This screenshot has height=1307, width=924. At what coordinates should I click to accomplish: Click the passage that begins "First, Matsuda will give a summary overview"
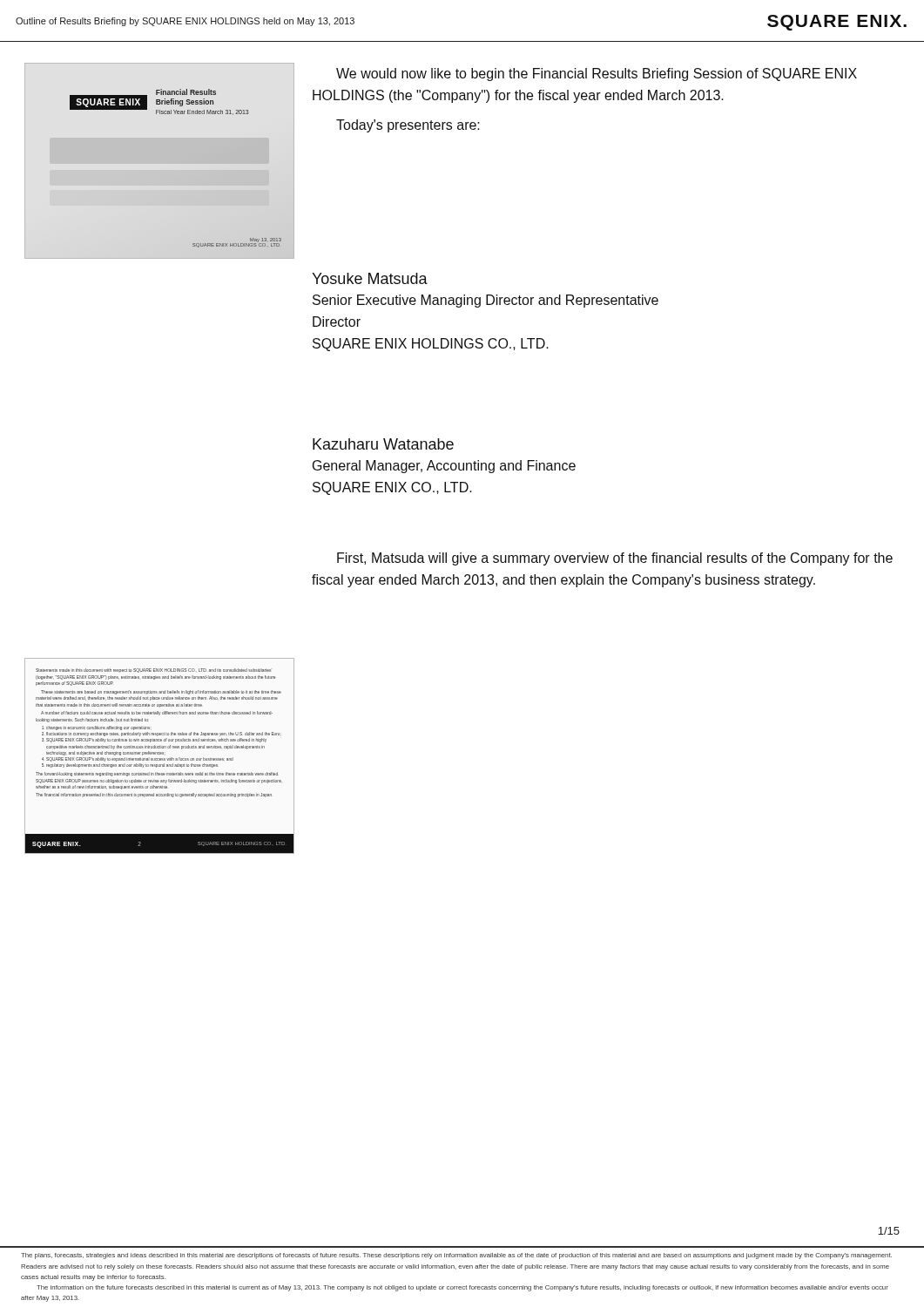point(604,569)
